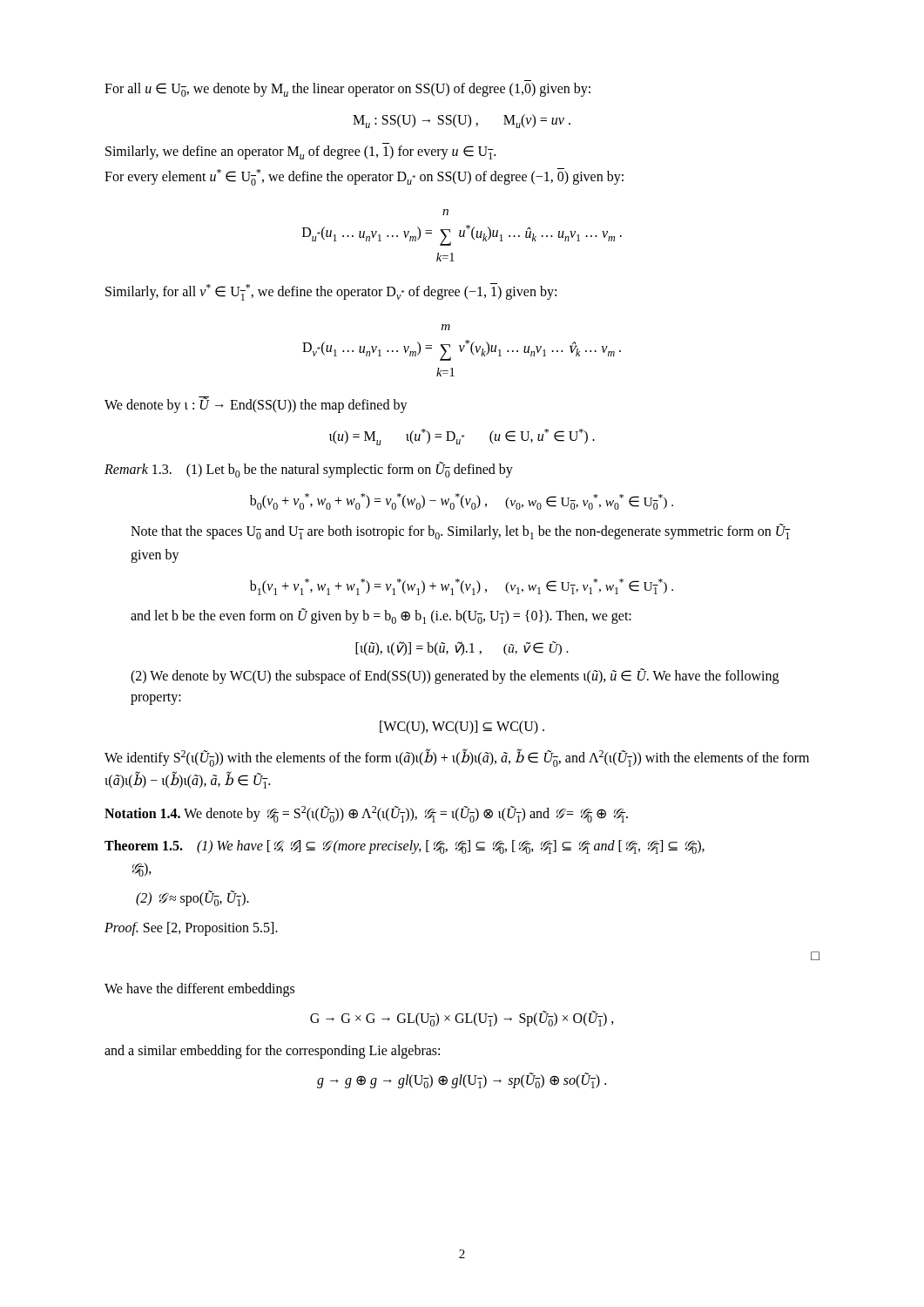Where is the formula that starts "b1(v1 + v1*, w1 +"?
Screen dimensions: 1307x924
462,586
